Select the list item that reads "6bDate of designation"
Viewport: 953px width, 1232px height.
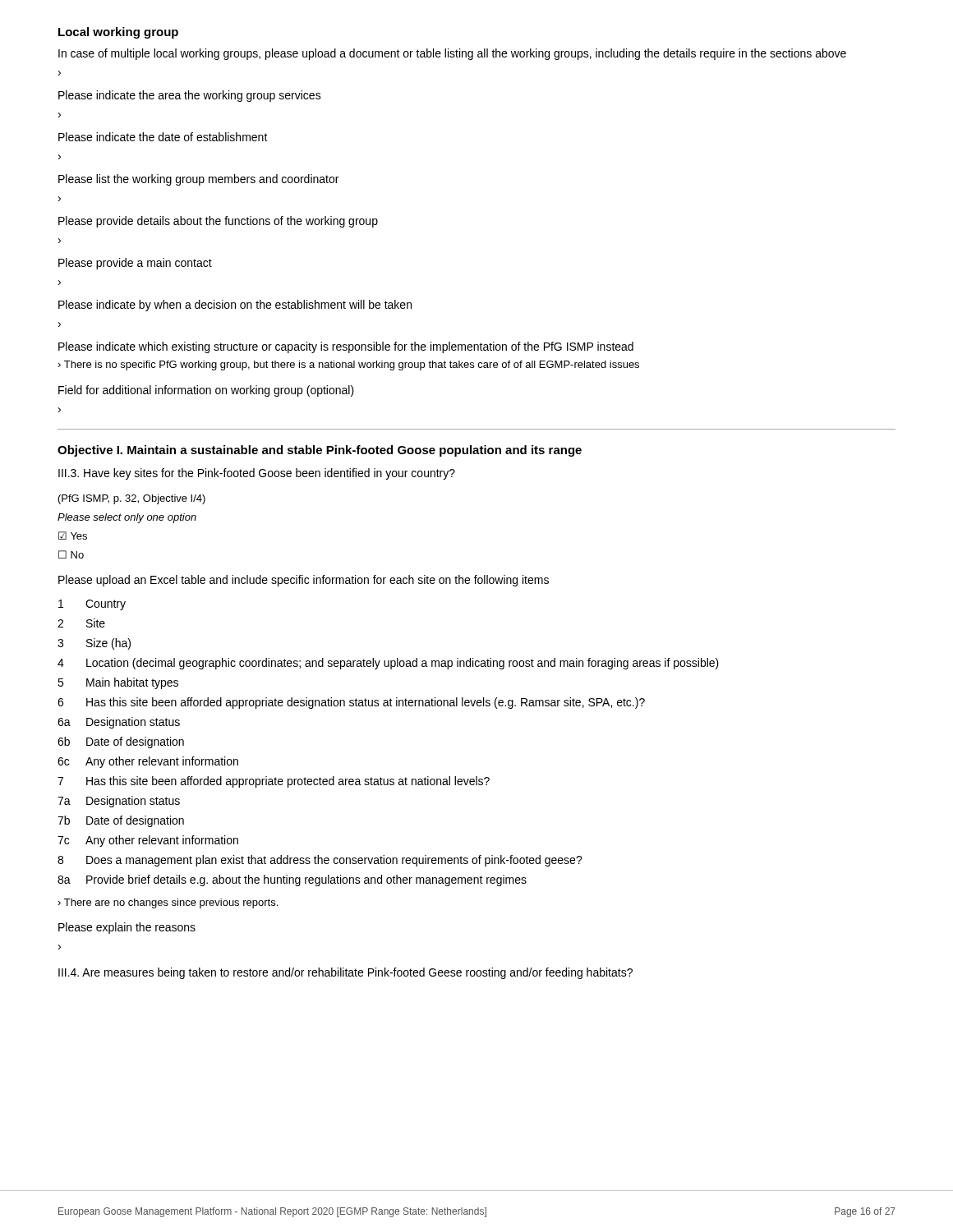coord(121,742)
